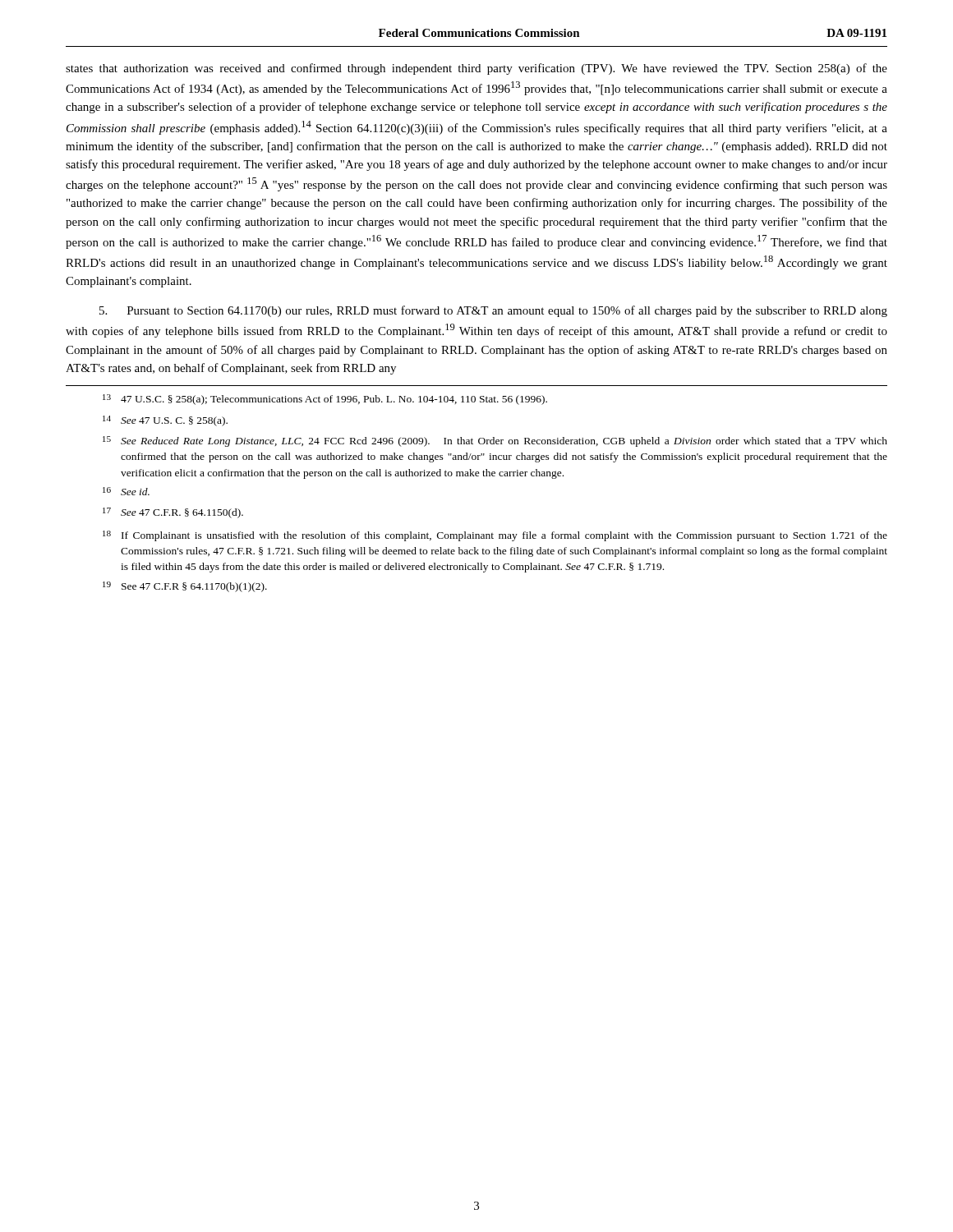Where is the passage that starts "14 See 47 U.S. C. §"?
The image size is (953, 1232).
pyautogui.click(x=165, y=421)
